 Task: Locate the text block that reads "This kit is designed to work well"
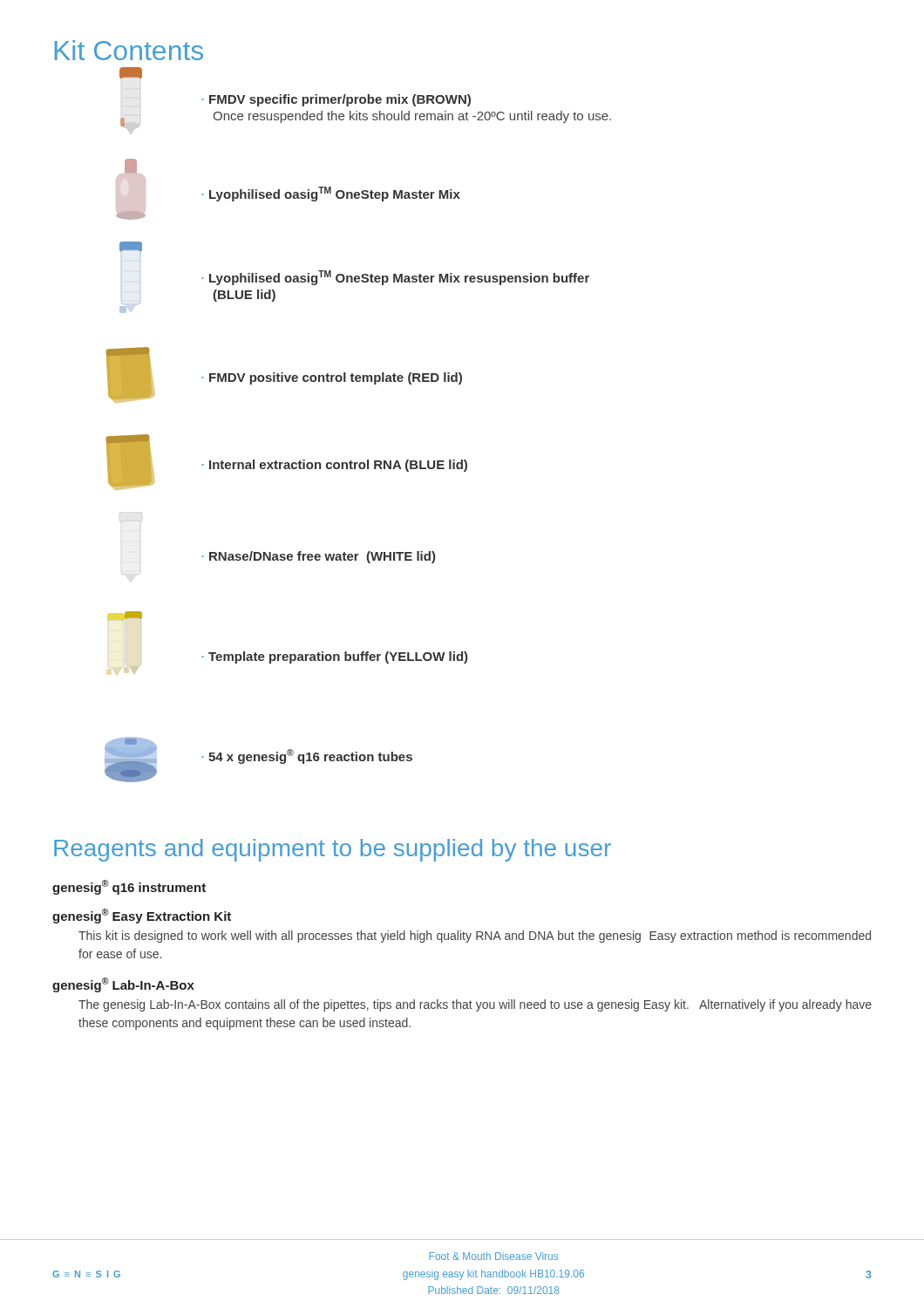pyautogui.click(x=475, y=945)
